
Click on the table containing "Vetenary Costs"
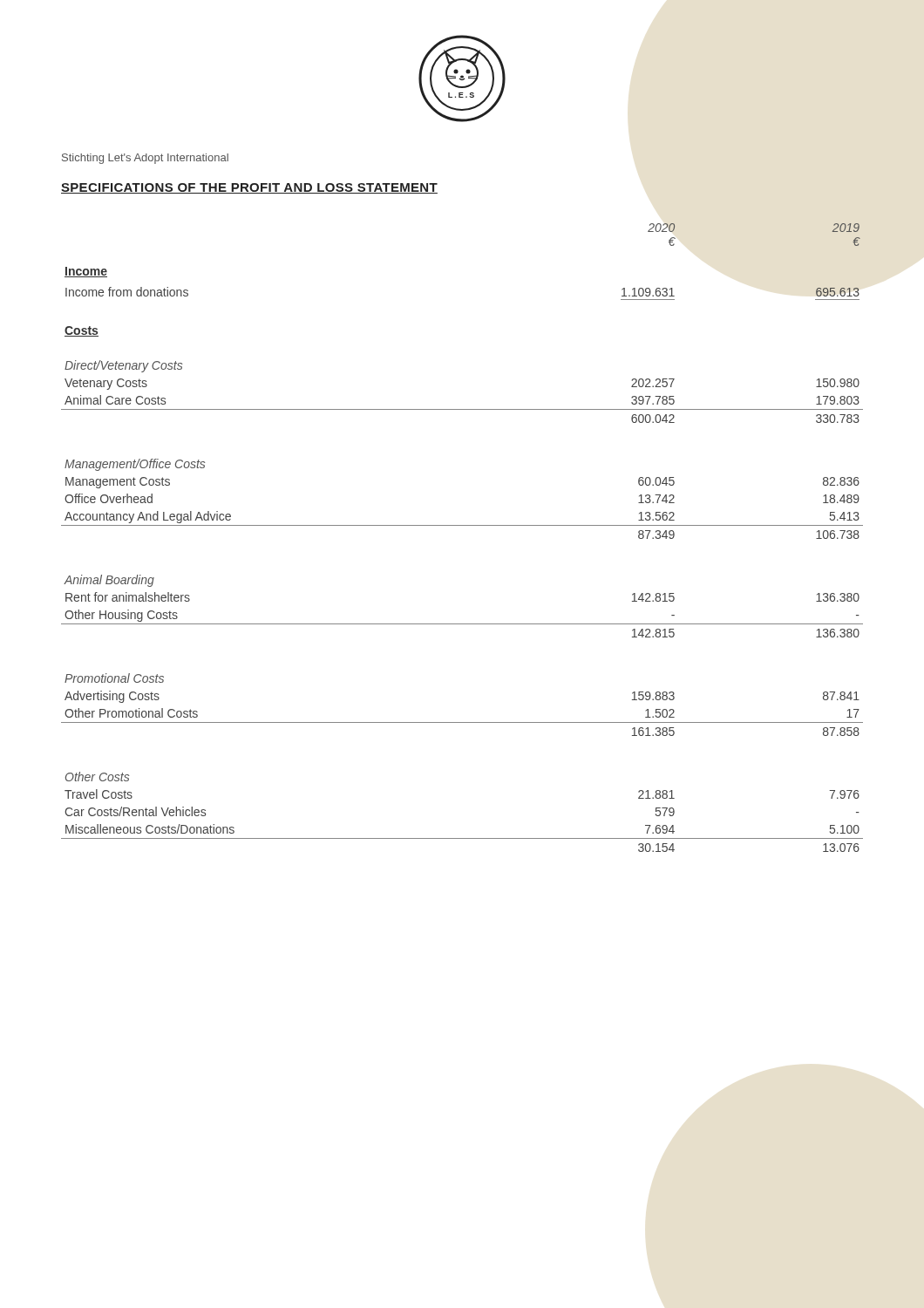pos(462,539)
